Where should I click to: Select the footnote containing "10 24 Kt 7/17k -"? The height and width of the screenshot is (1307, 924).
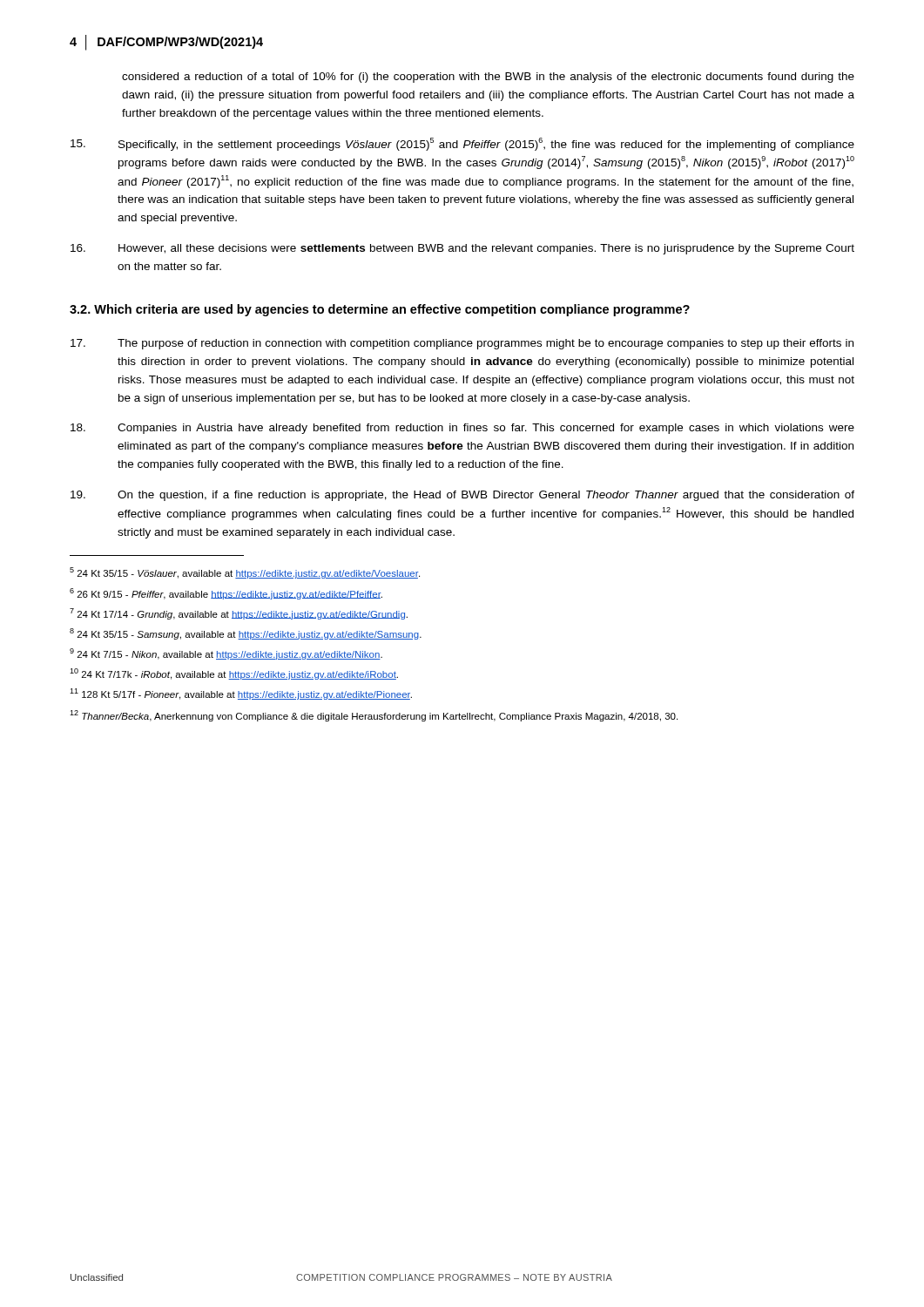[247, 673]
